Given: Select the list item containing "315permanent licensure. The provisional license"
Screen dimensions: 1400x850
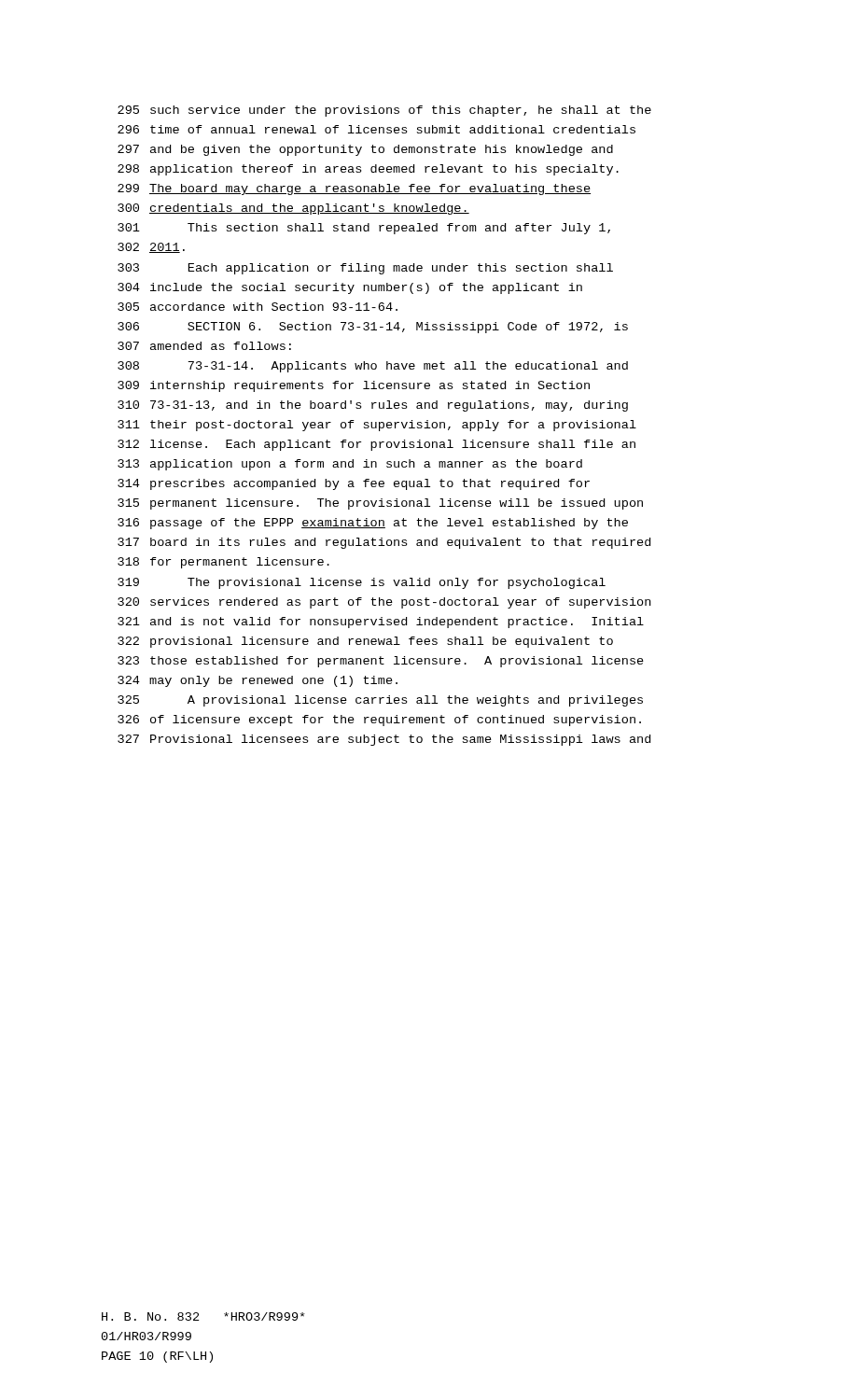Looking at the screenshot, I should pyautogui.click(x=372, y=504).
